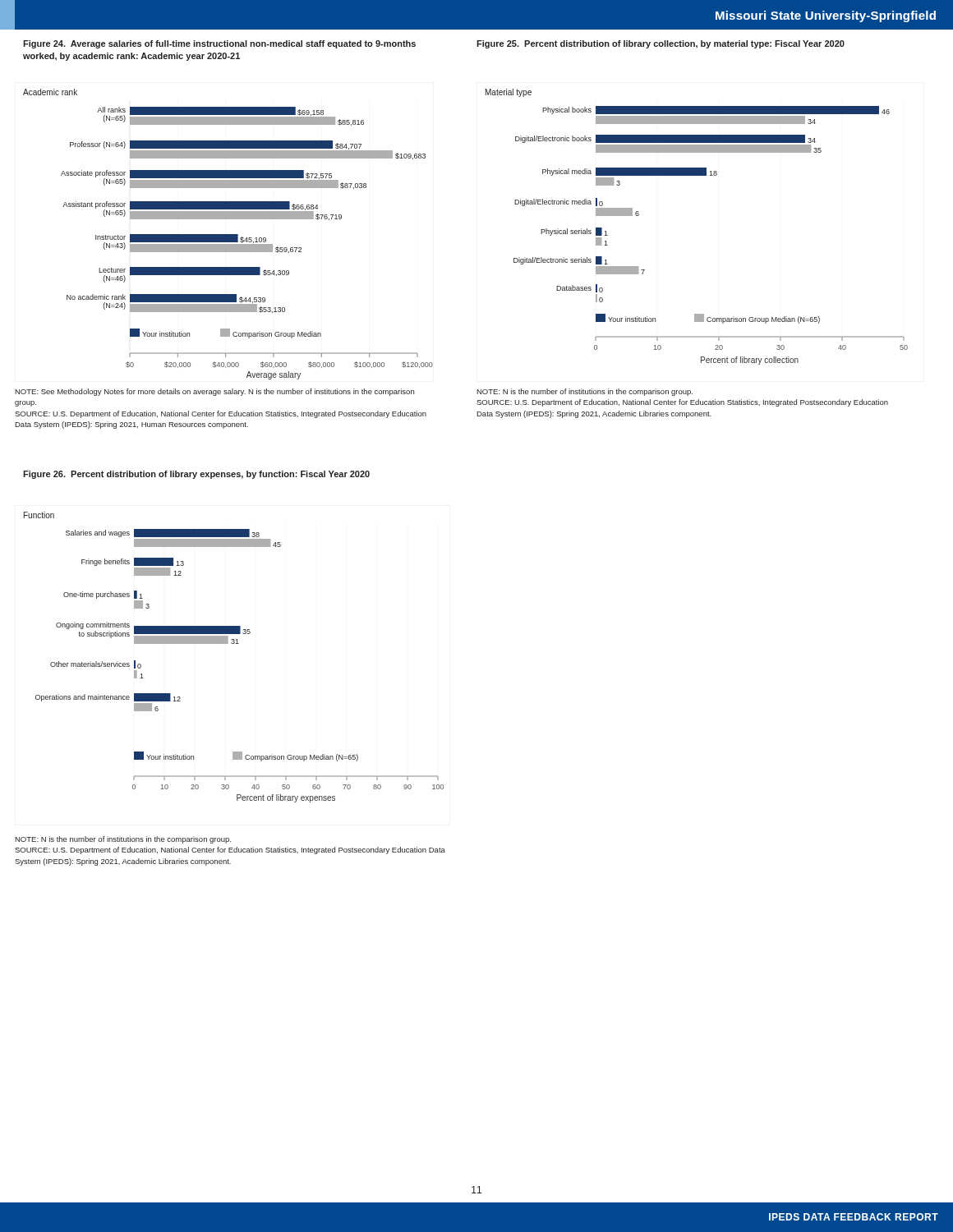This screenshot has height=1232, width=953.
Task: Find the text starting "Figure 26. Percent distribution"
Action: pyautogui.click(x=196, y=474)
